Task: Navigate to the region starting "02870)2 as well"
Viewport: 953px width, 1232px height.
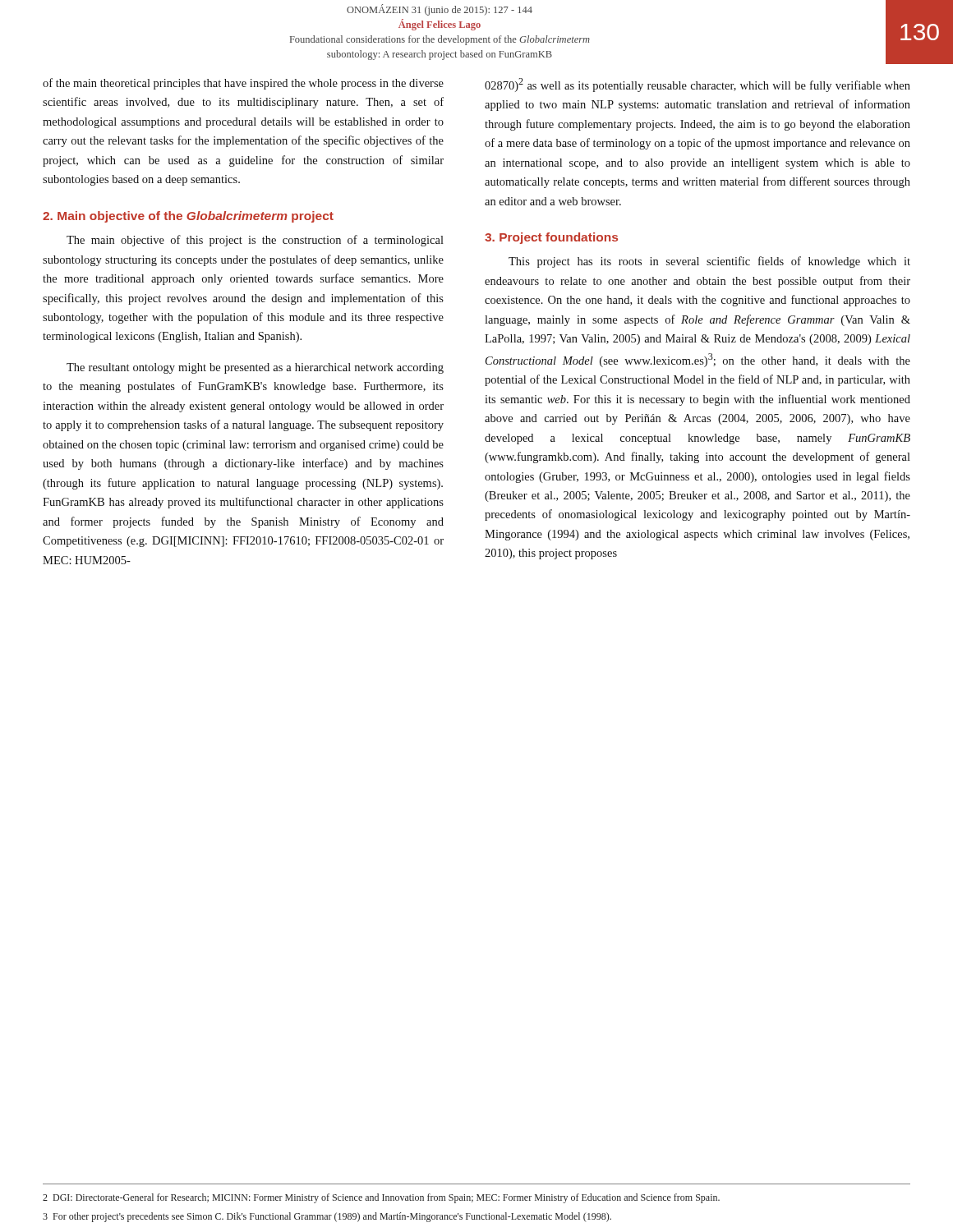Action: (x=698, y=143)
